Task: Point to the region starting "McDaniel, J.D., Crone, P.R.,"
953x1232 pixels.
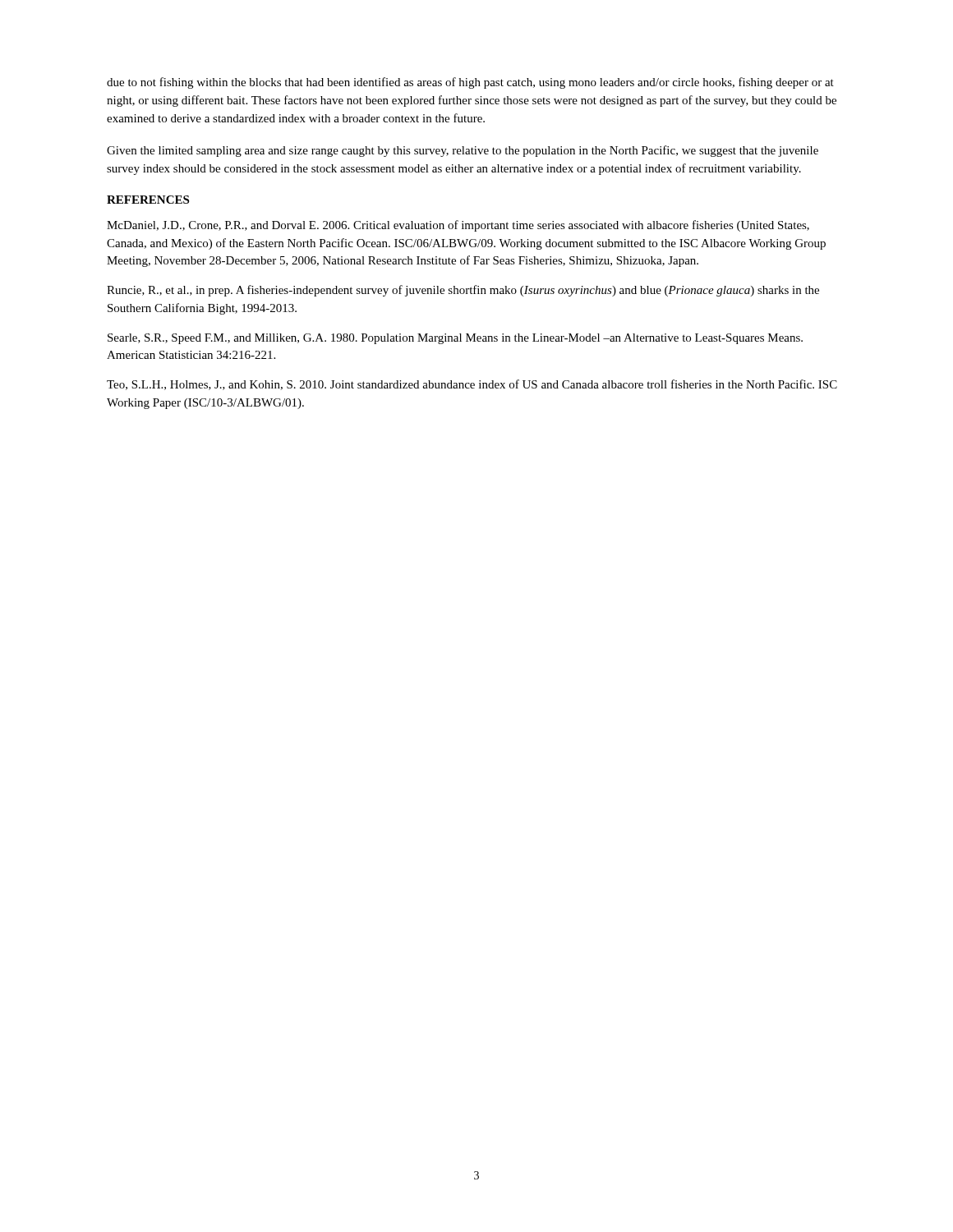Action: coord(466,243)
